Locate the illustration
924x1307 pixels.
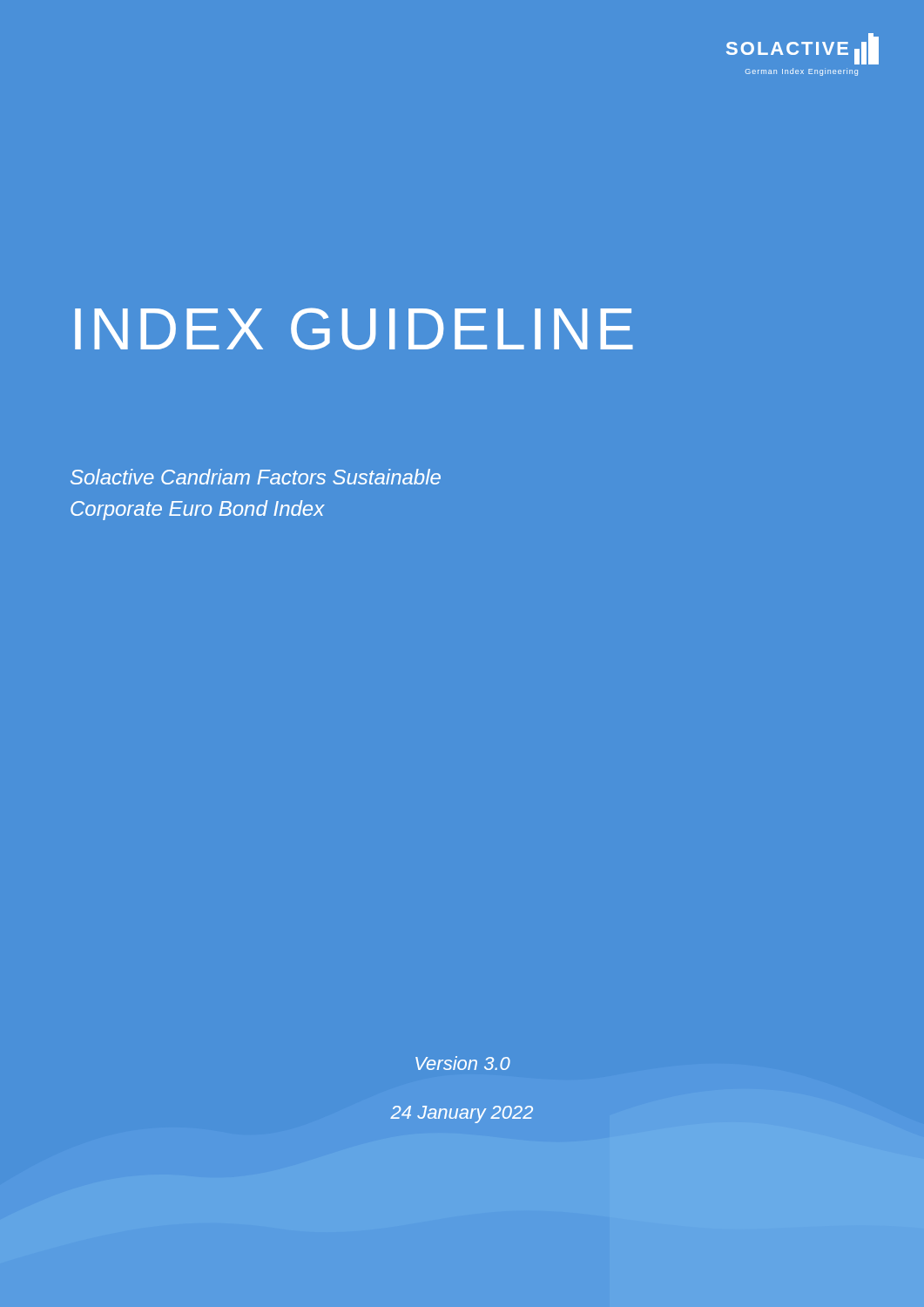[462, 1124]
